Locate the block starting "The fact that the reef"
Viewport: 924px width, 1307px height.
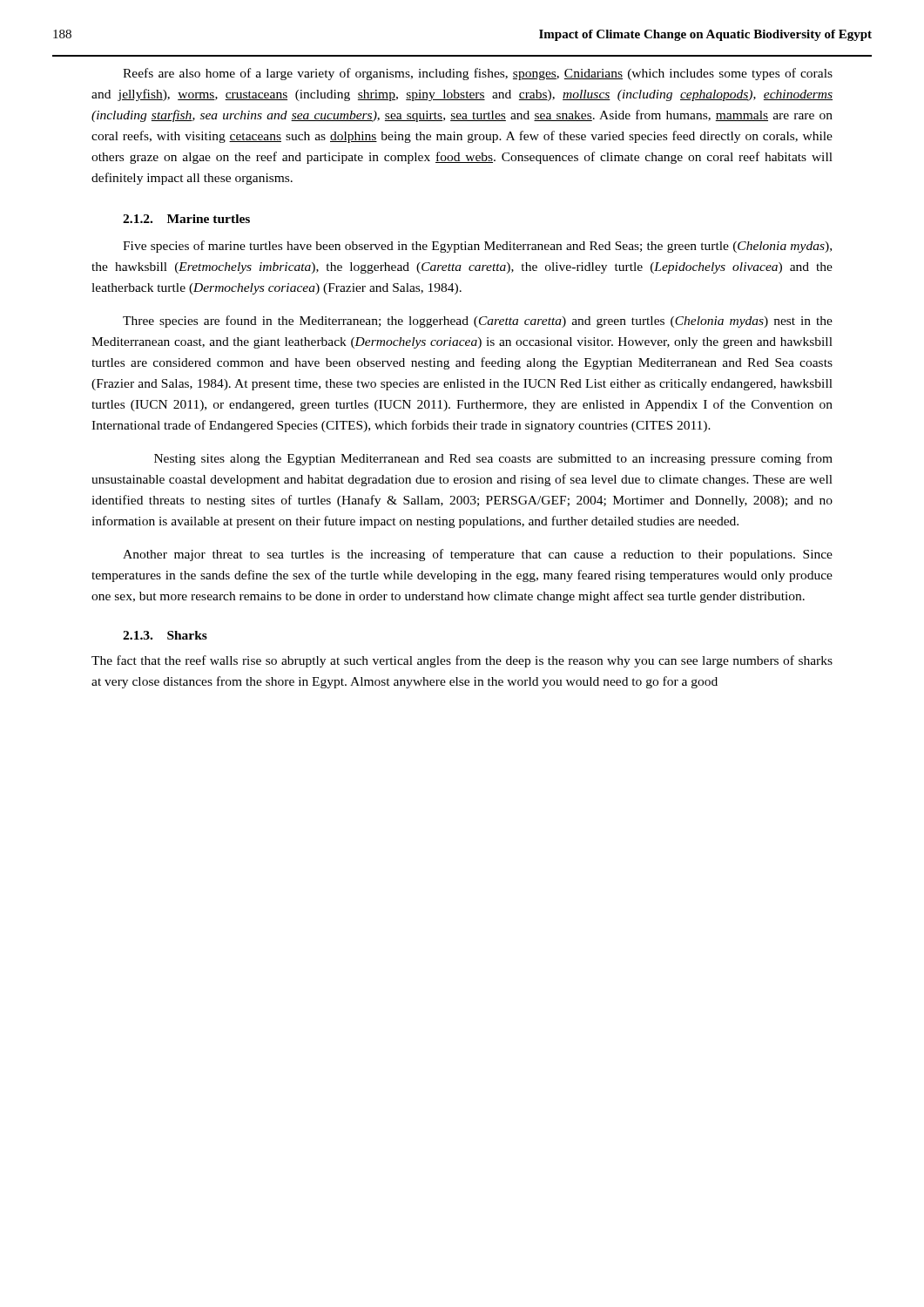[462, 670]
